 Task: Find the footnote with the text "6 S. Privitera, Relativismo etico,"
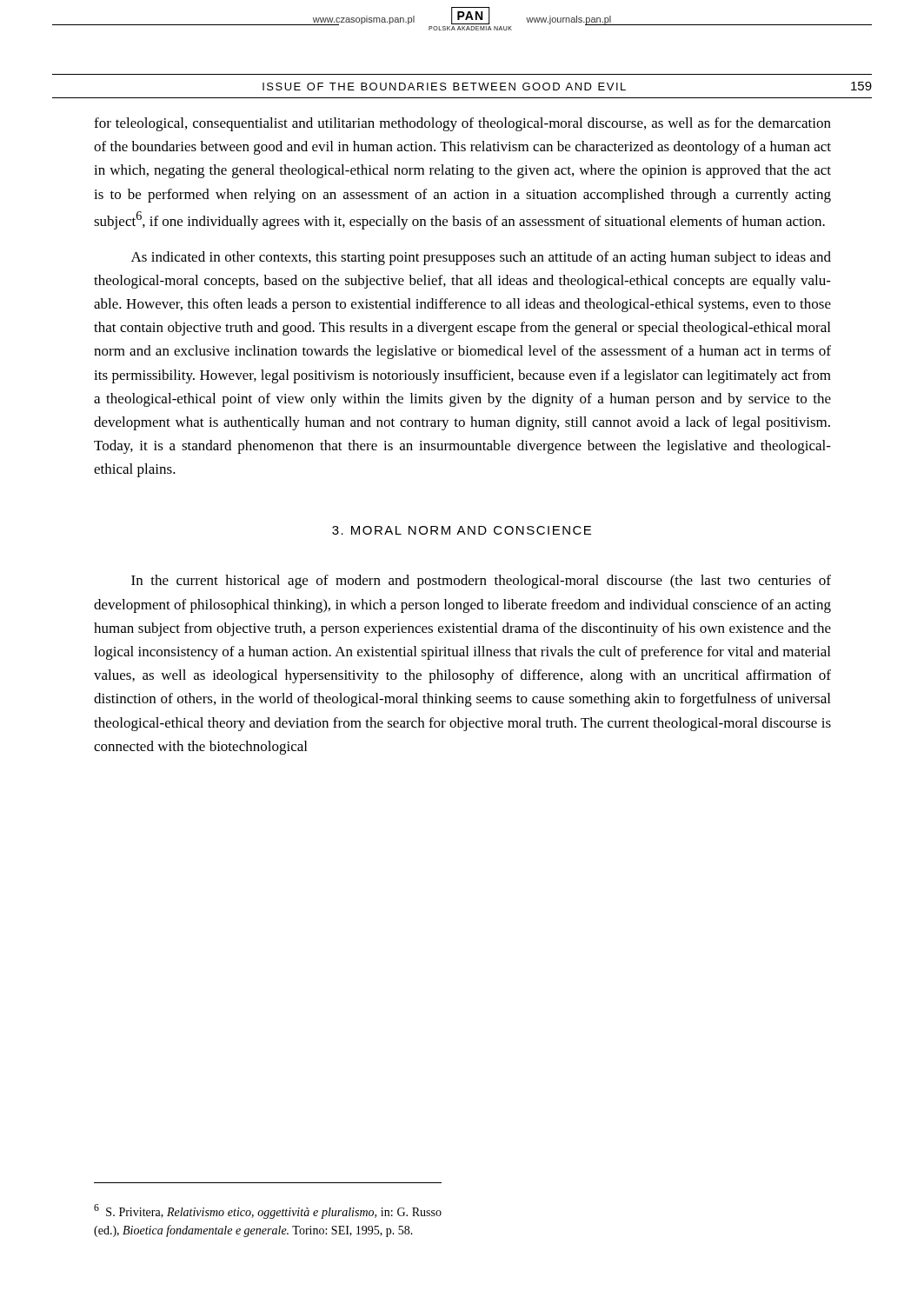[x=268, y=1220]
